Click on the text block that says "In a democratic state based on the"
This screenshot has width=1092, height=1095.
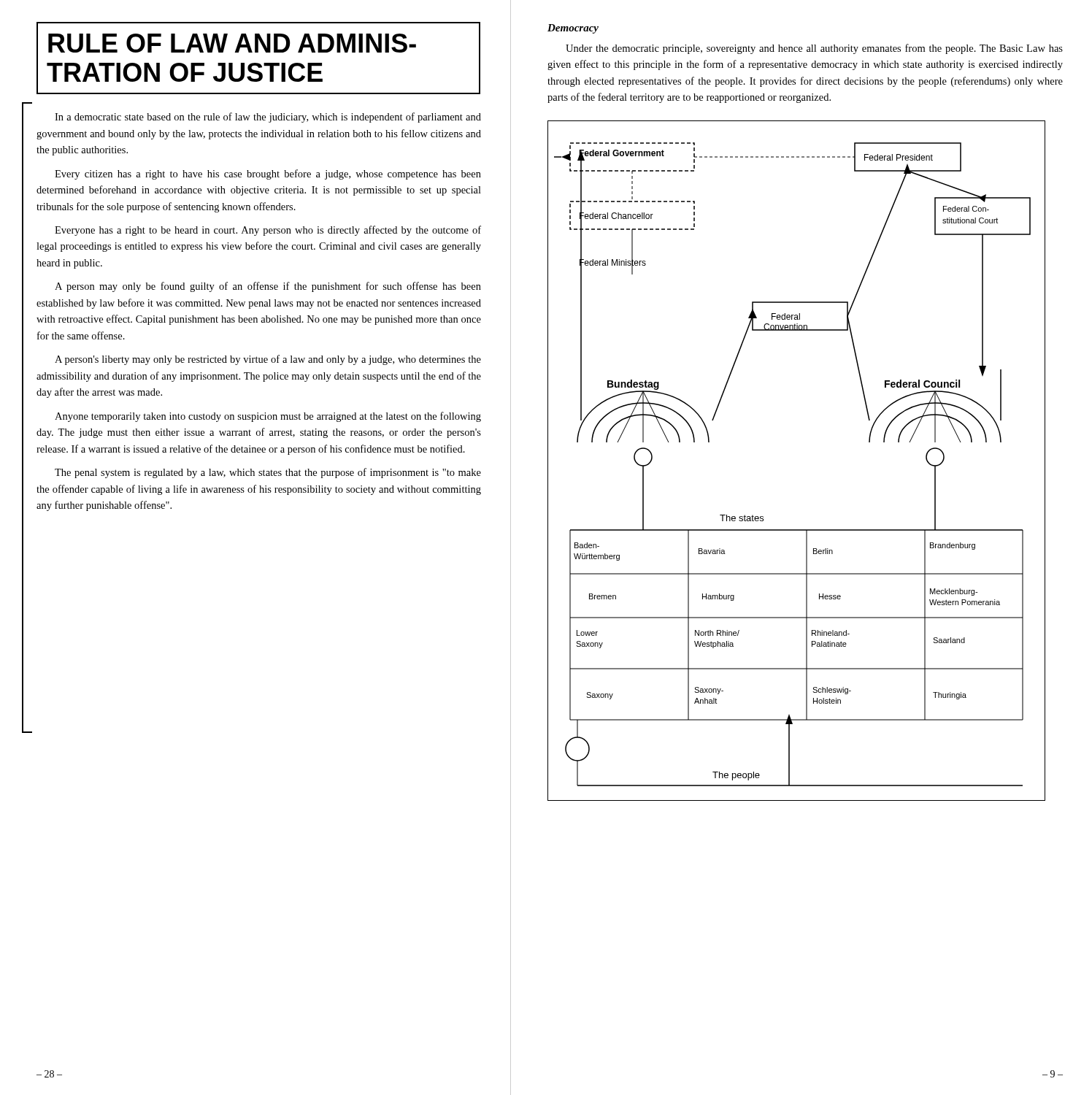(259, 133)
